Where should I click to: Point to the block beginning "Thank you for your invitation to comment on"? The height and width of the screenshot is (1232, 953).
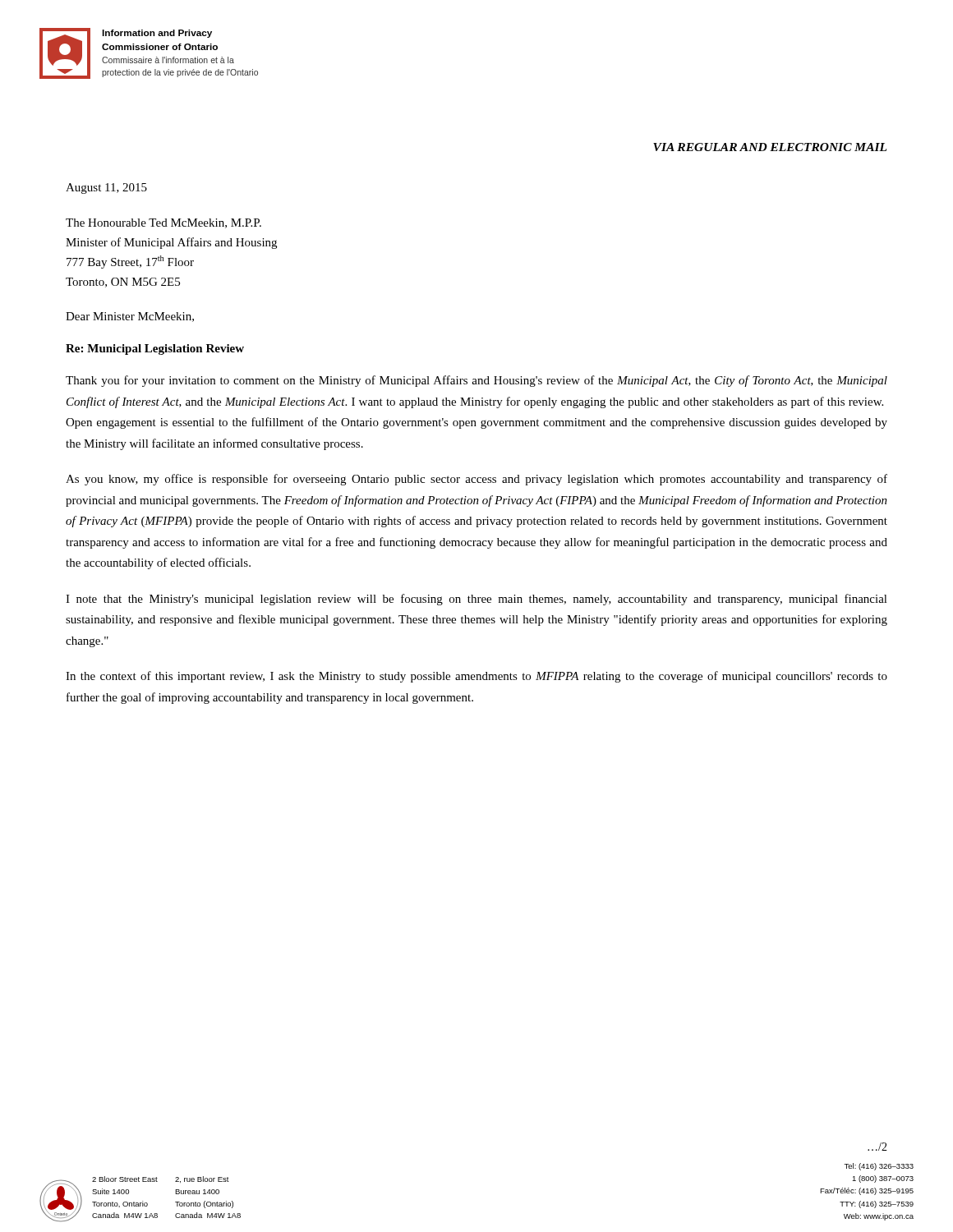coord(476,412)
